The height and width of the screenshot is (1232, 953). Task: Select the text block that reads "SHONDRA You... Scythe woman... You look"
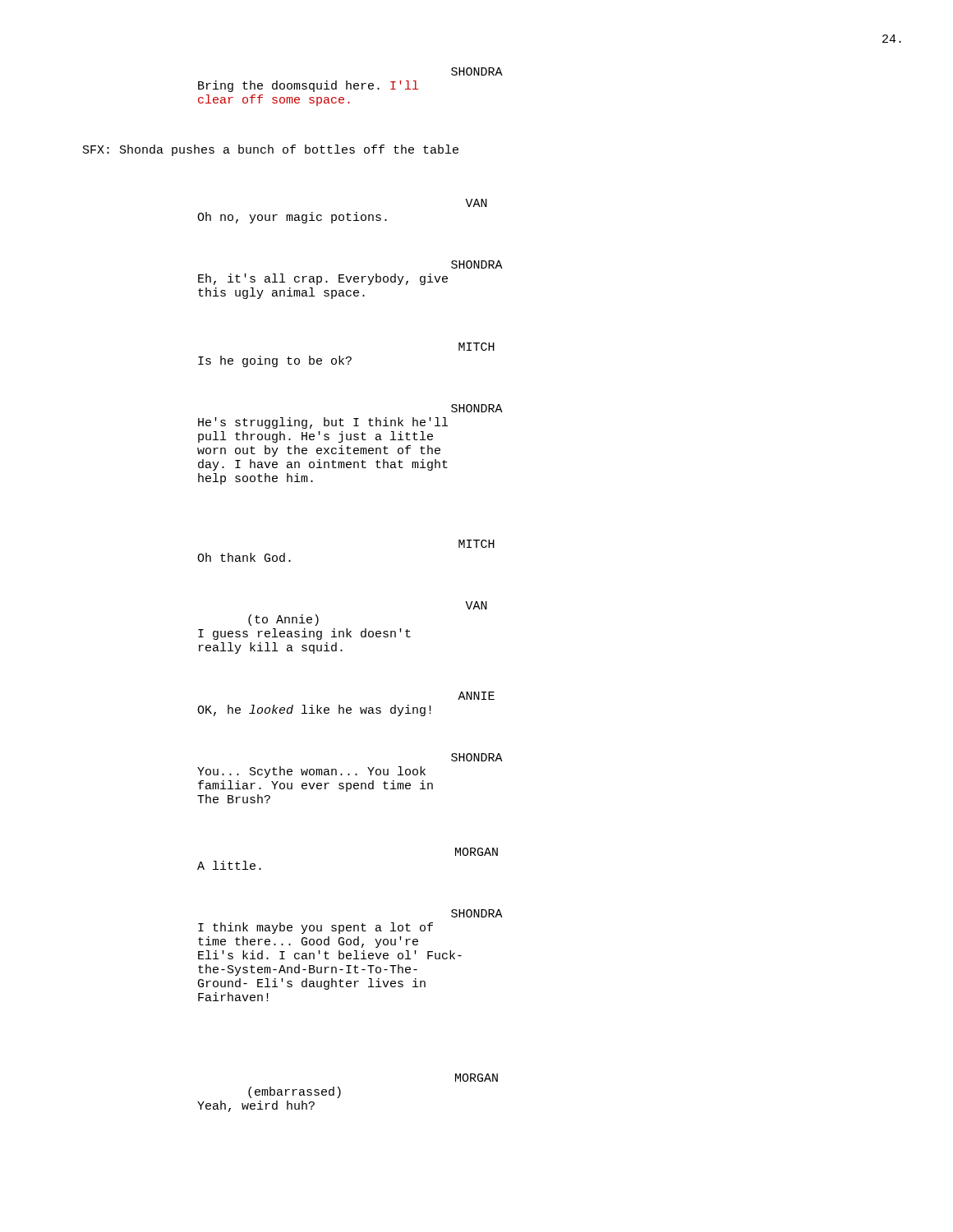[477, 757]
